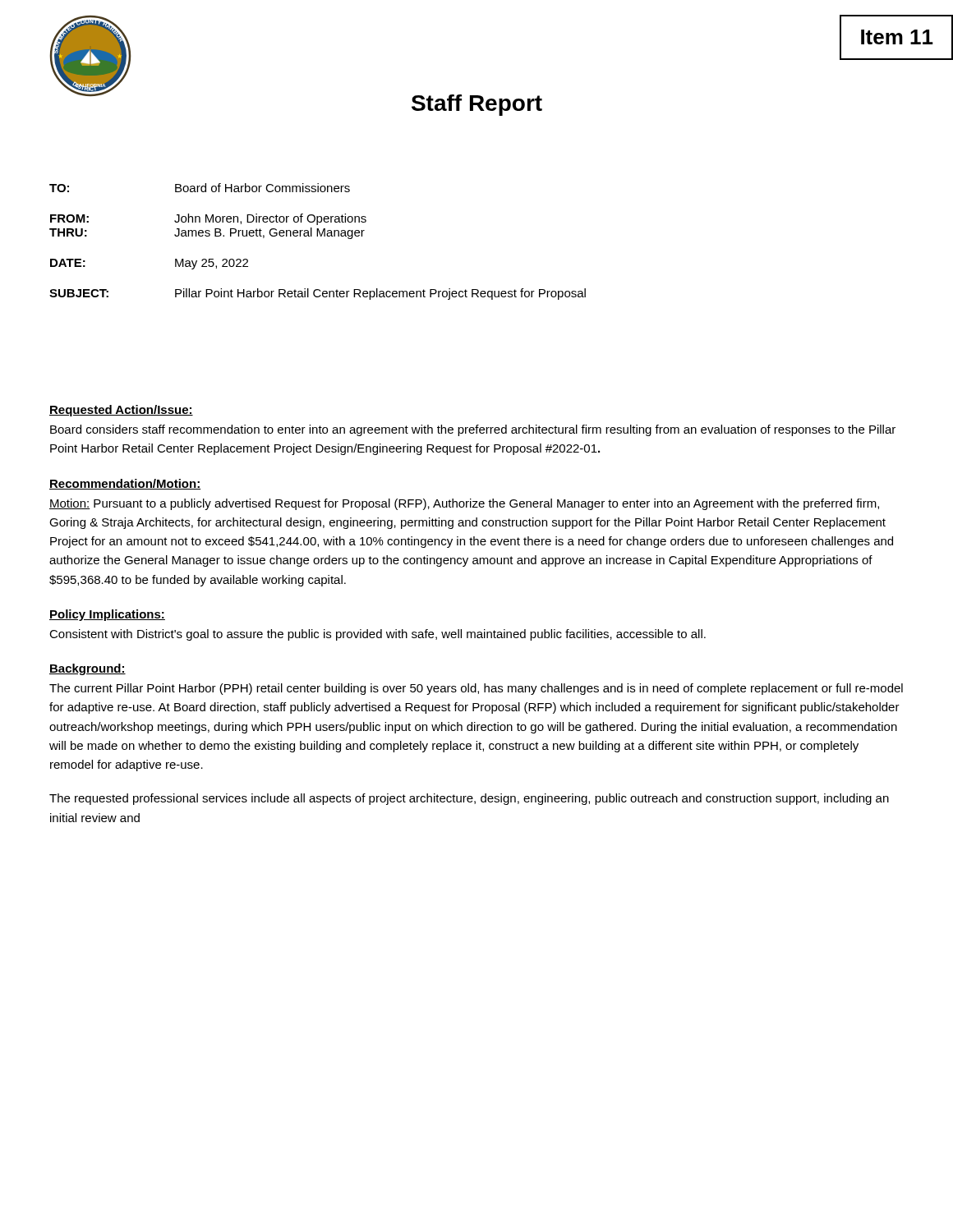Click on the text starting "Board considers staff recommendation to enter into an"

pos(472,439)
